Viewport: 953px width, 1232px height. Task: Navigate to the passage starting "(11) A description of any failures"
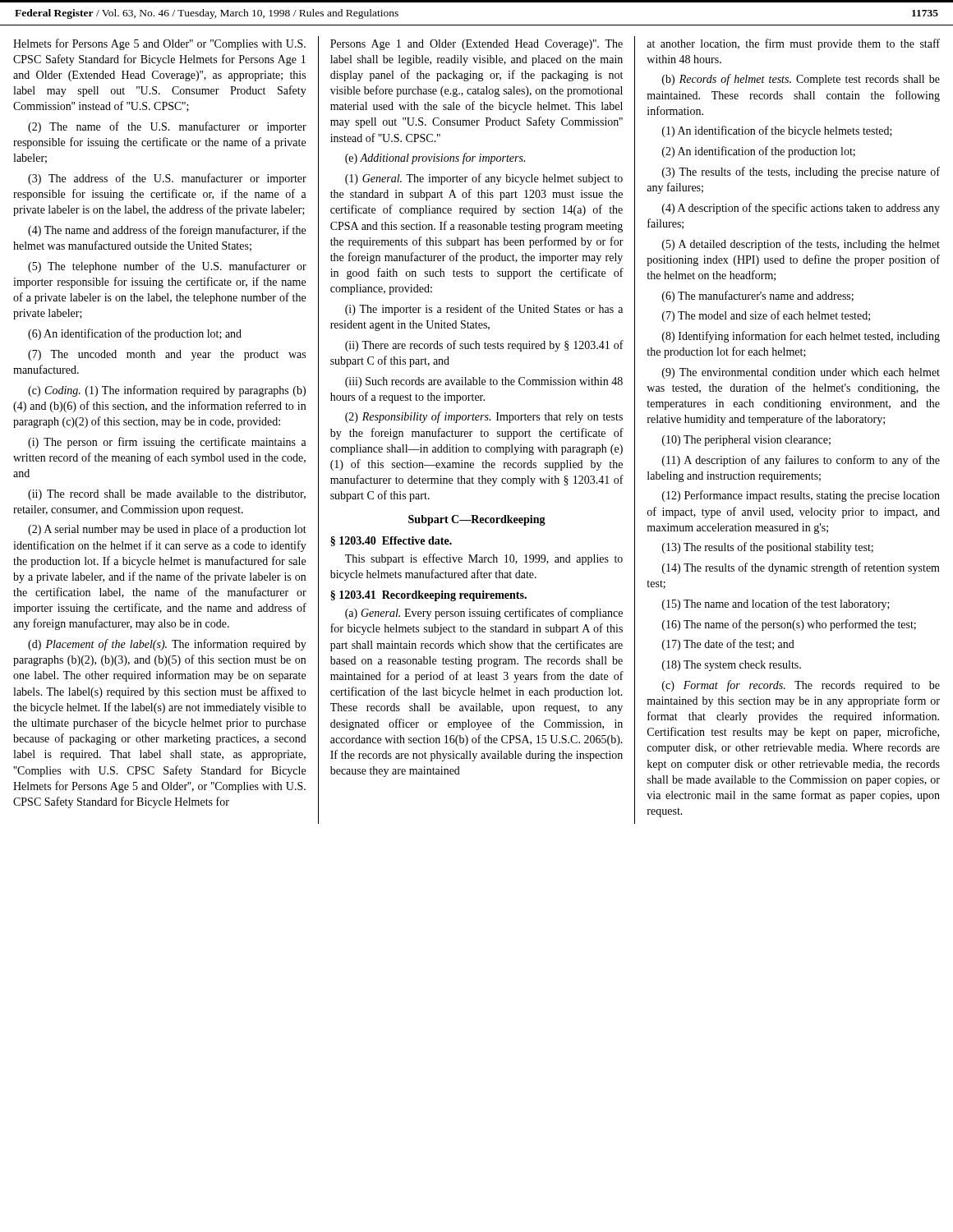(x=793, y=468)
